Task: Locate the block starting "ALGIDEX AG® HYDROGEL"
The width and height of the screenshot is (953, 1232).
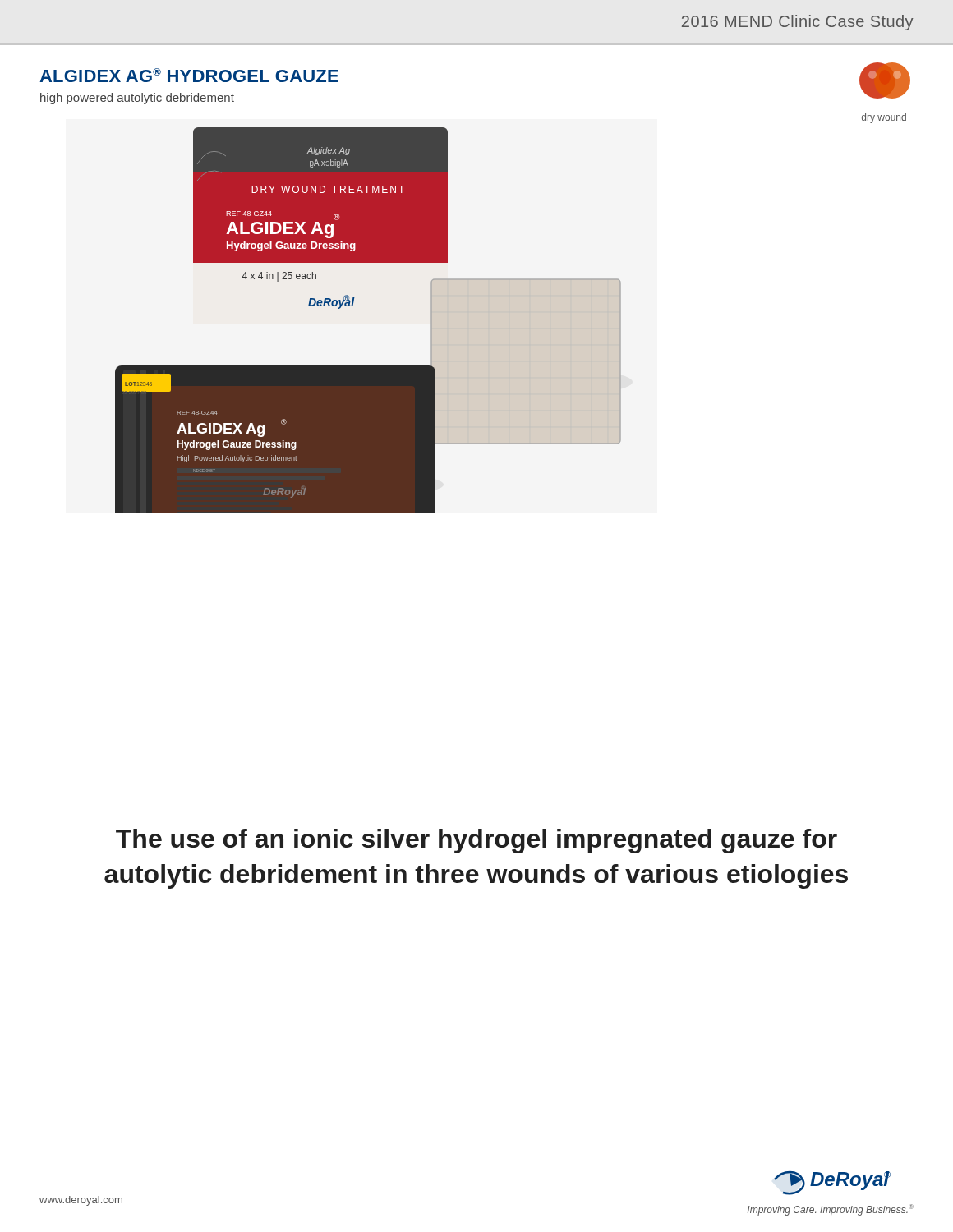Action: click(x=189, y=85)
